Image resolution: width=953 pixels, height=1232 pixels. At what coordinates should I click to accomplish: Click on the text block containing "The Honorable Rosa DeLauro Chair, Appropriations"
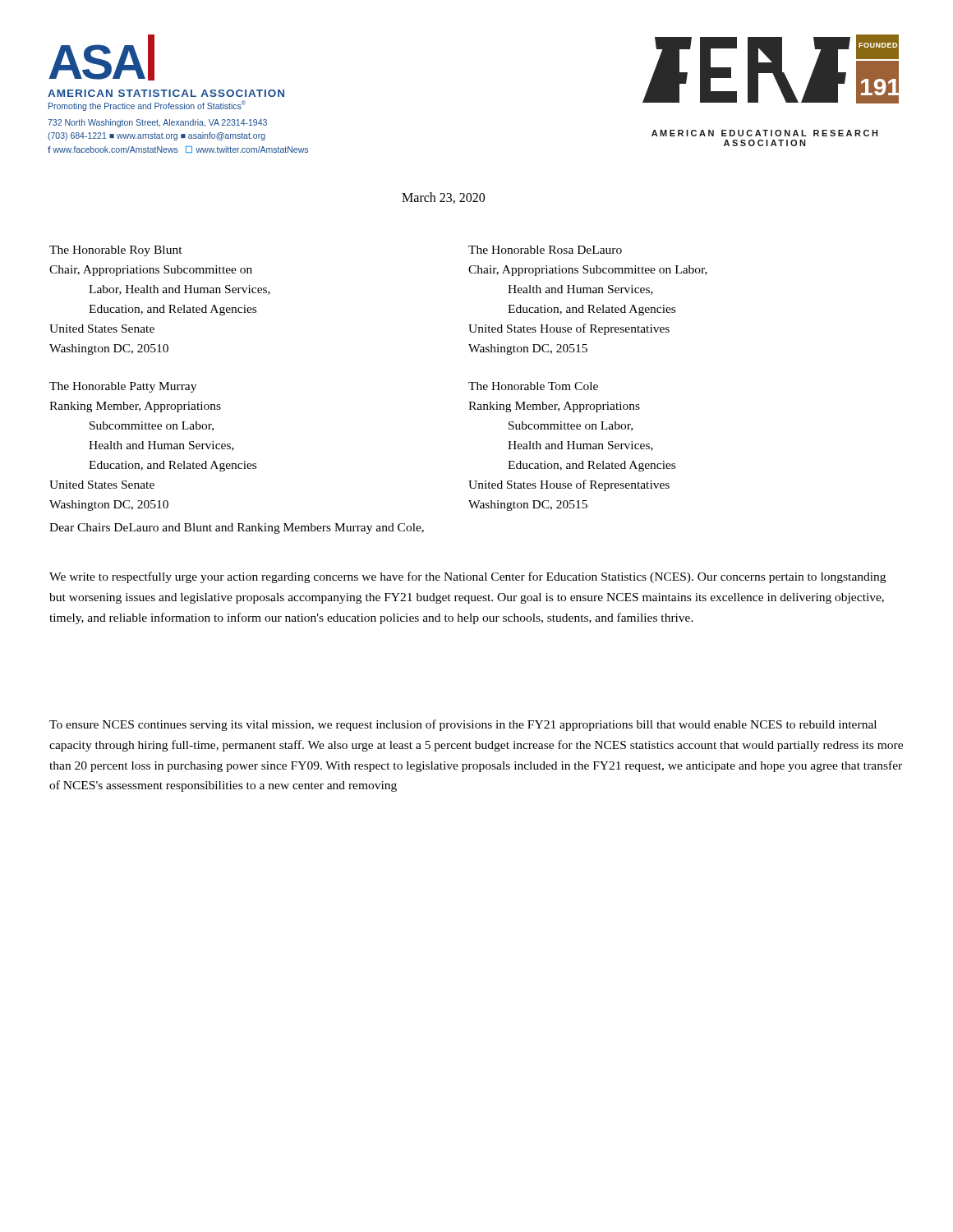click(x=545, y=250)
